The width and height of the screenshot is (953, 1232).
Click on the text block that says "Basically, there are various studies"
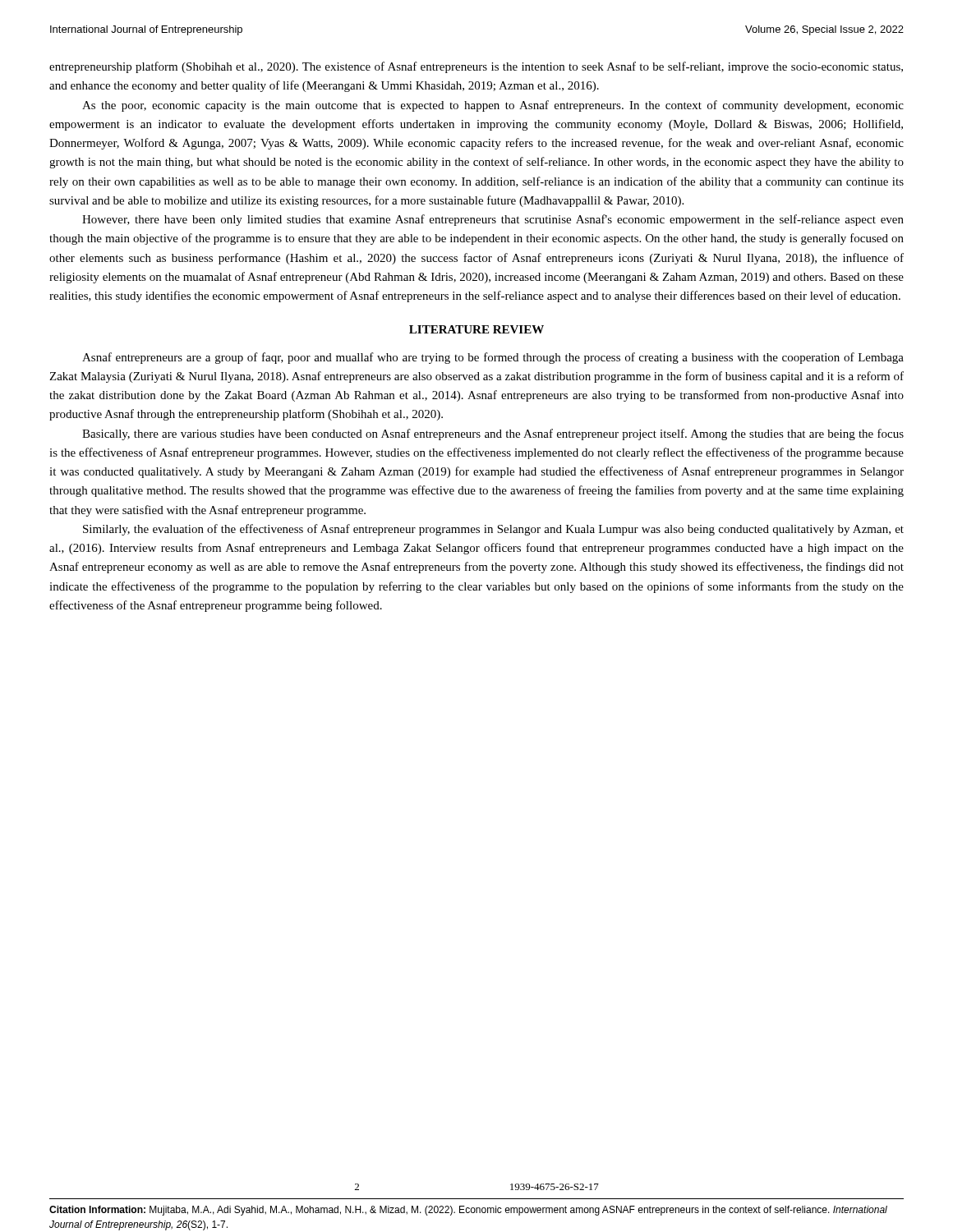click(476, 472)
